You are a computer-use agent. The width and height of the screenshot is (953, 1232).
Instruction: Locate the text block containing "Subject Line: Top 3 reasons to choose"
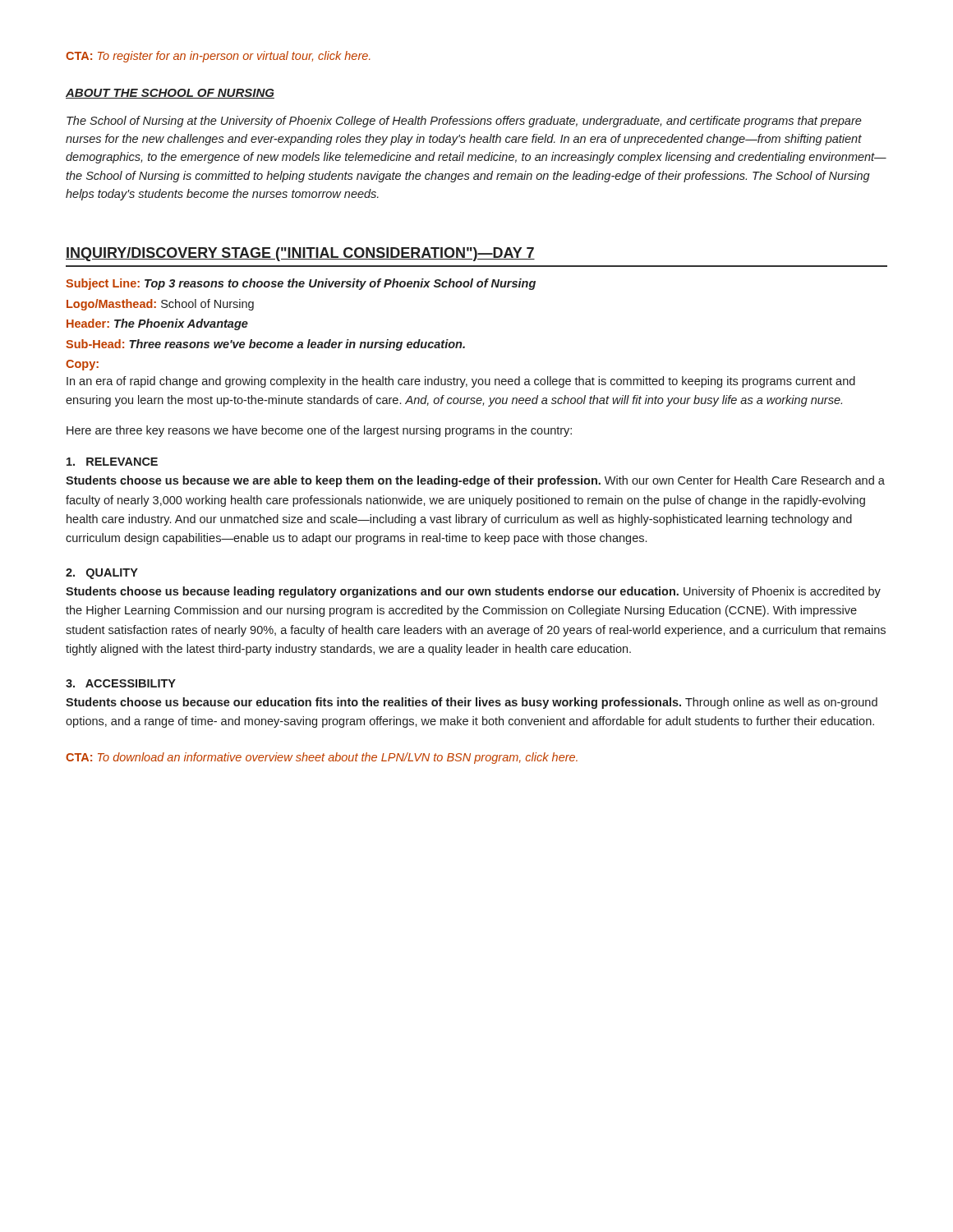[301, 283]
